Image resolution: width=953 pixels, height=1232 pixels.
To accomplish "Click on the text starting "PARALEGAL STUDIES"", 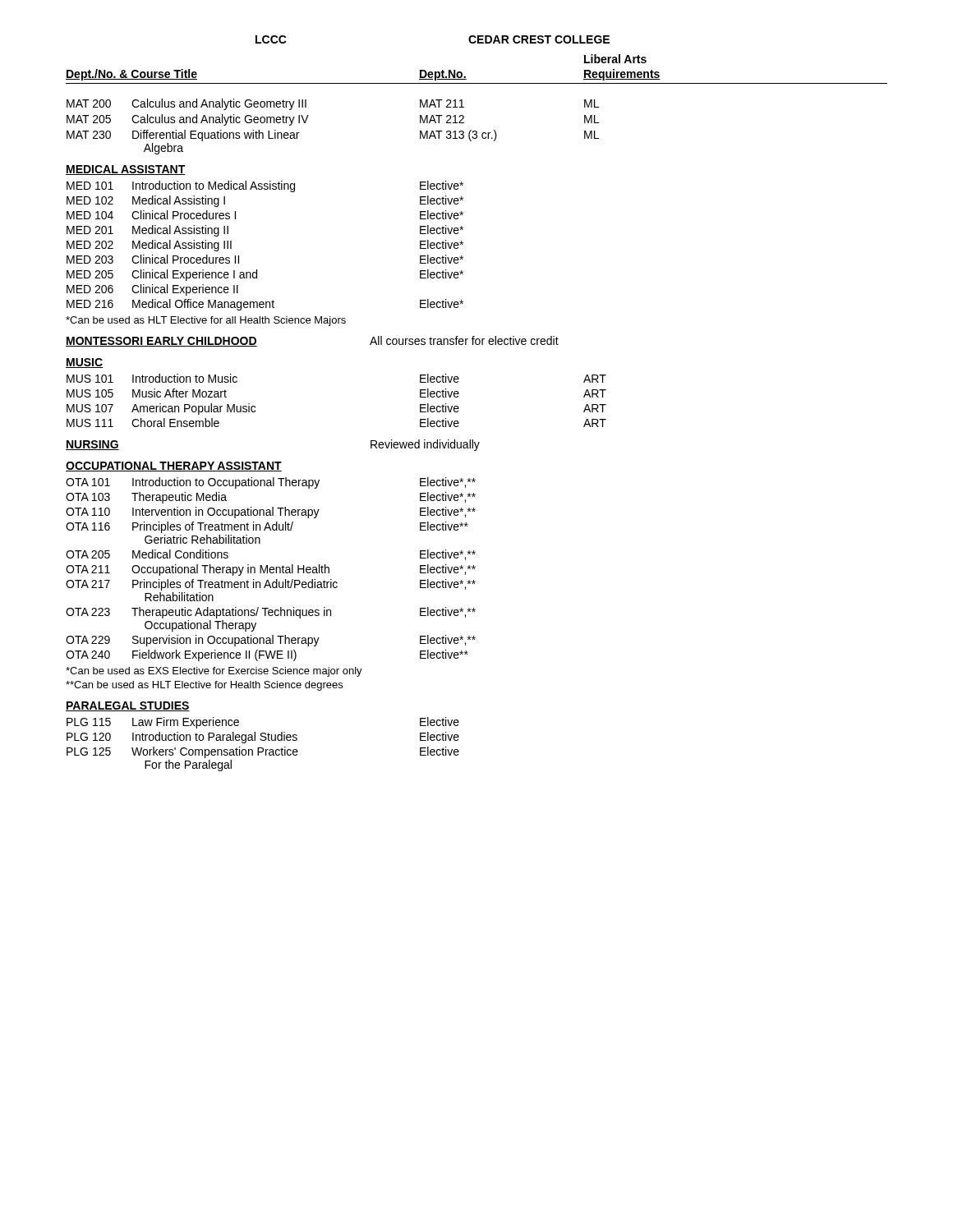I will 128,706.
